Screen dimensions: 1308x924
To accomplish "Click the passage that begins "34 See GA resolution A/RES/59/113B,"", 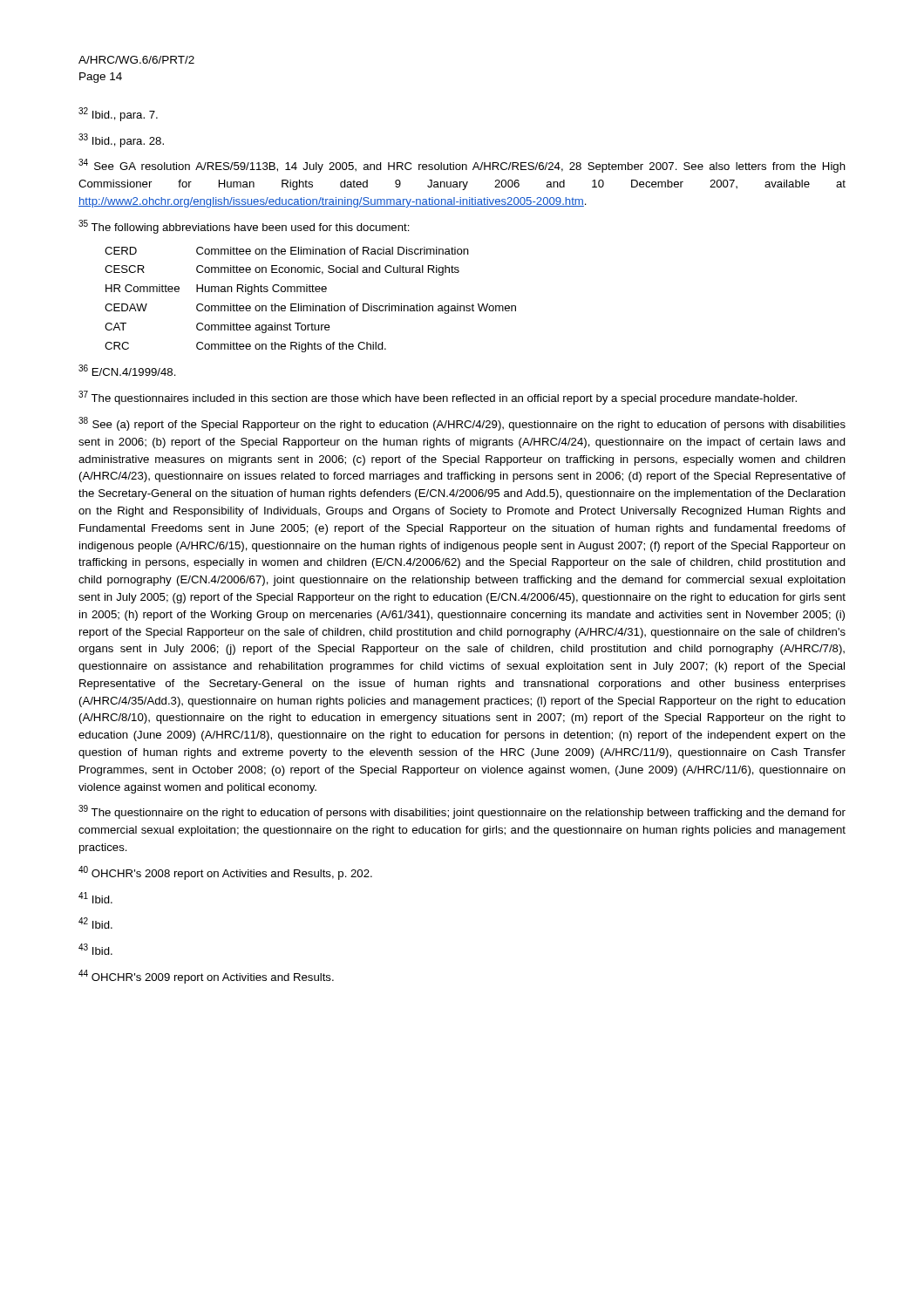I will click(462, 183).
